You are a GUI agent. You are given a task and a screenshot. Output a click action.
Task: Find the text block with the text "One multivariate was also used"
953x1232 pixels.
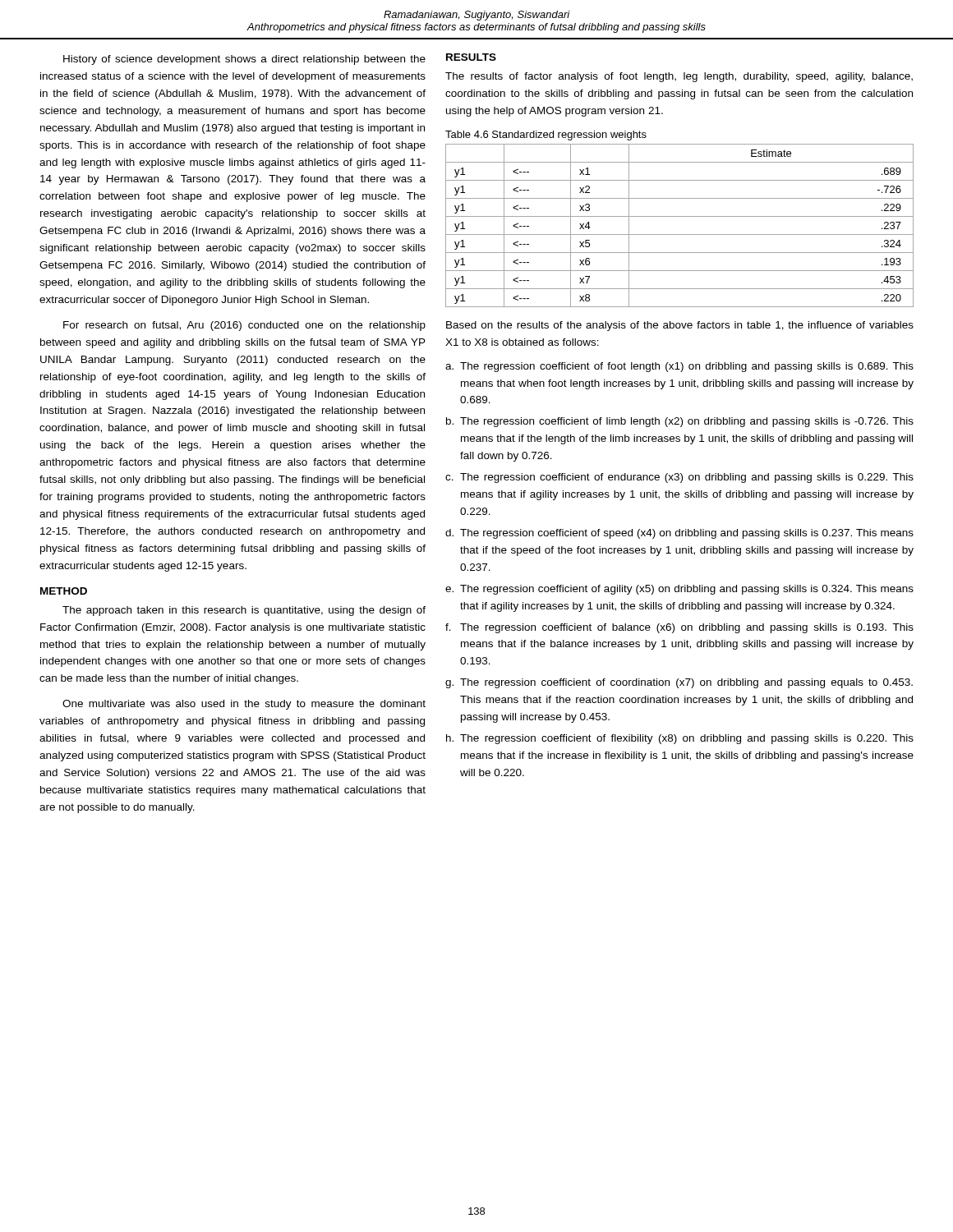point(233,756)
